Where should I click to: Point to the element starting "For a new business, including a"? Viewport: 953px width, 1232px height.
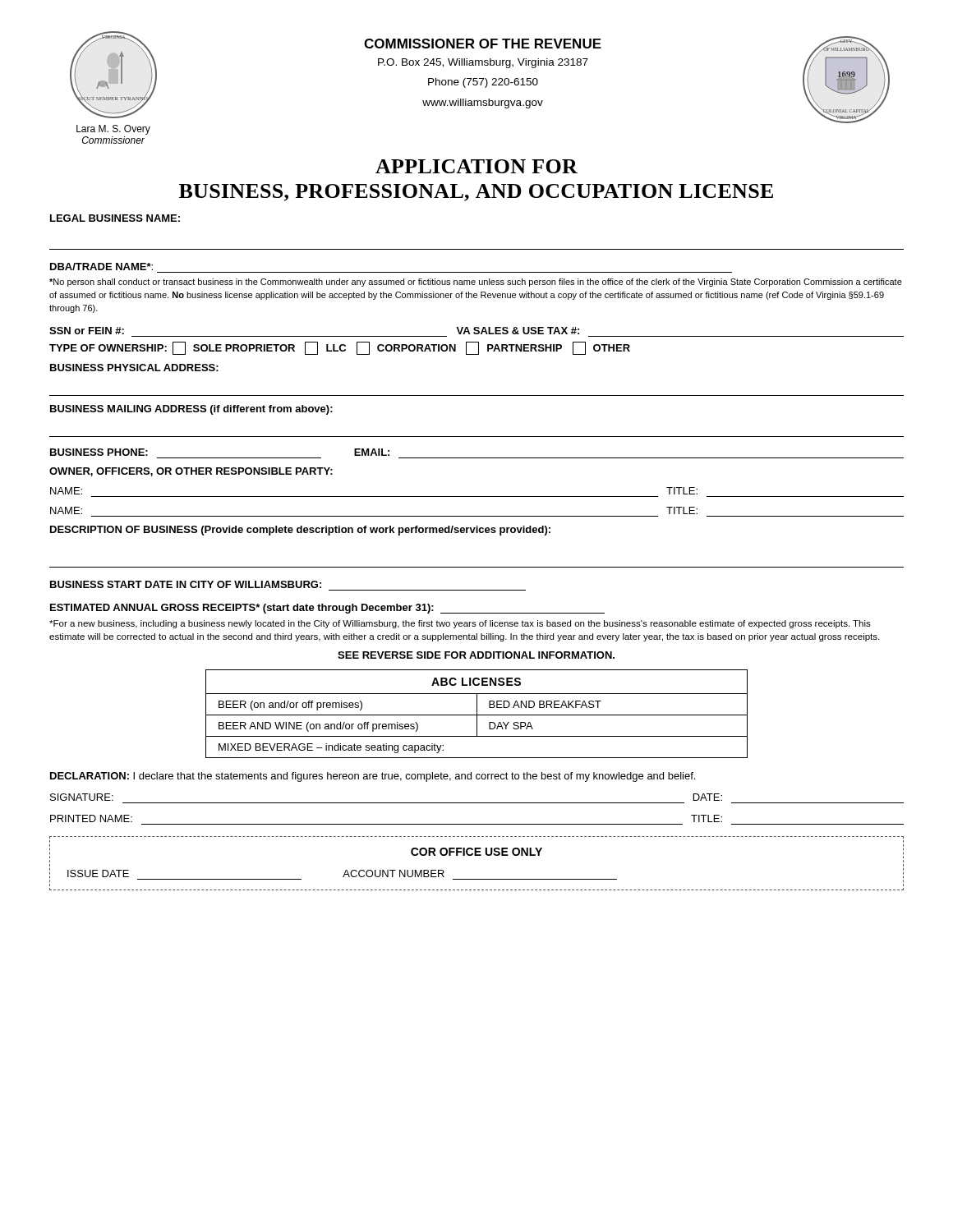[465, 630]
